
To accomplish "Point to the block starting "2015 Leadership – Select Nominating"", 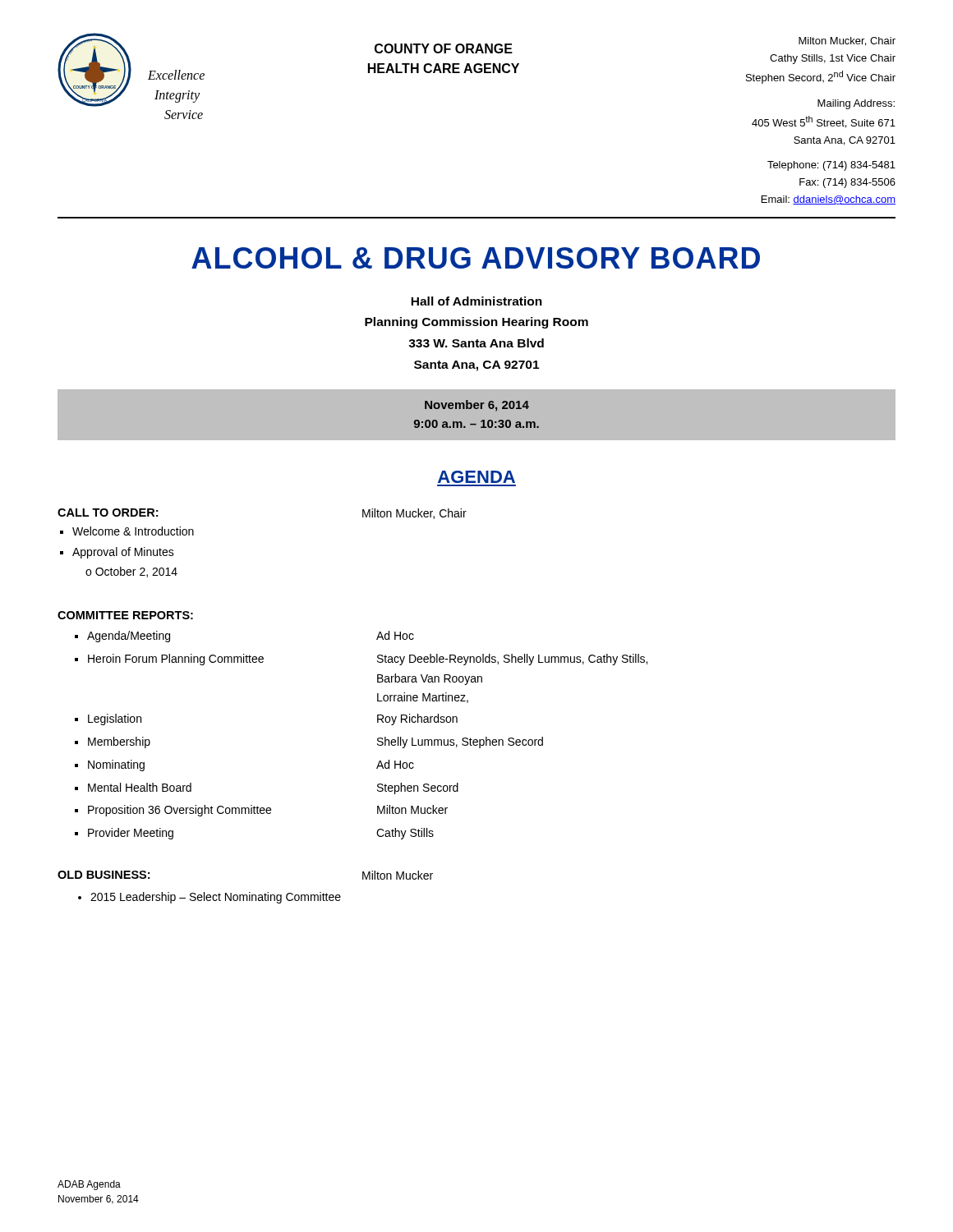I will pyautogui.click(x=216, y=897).
